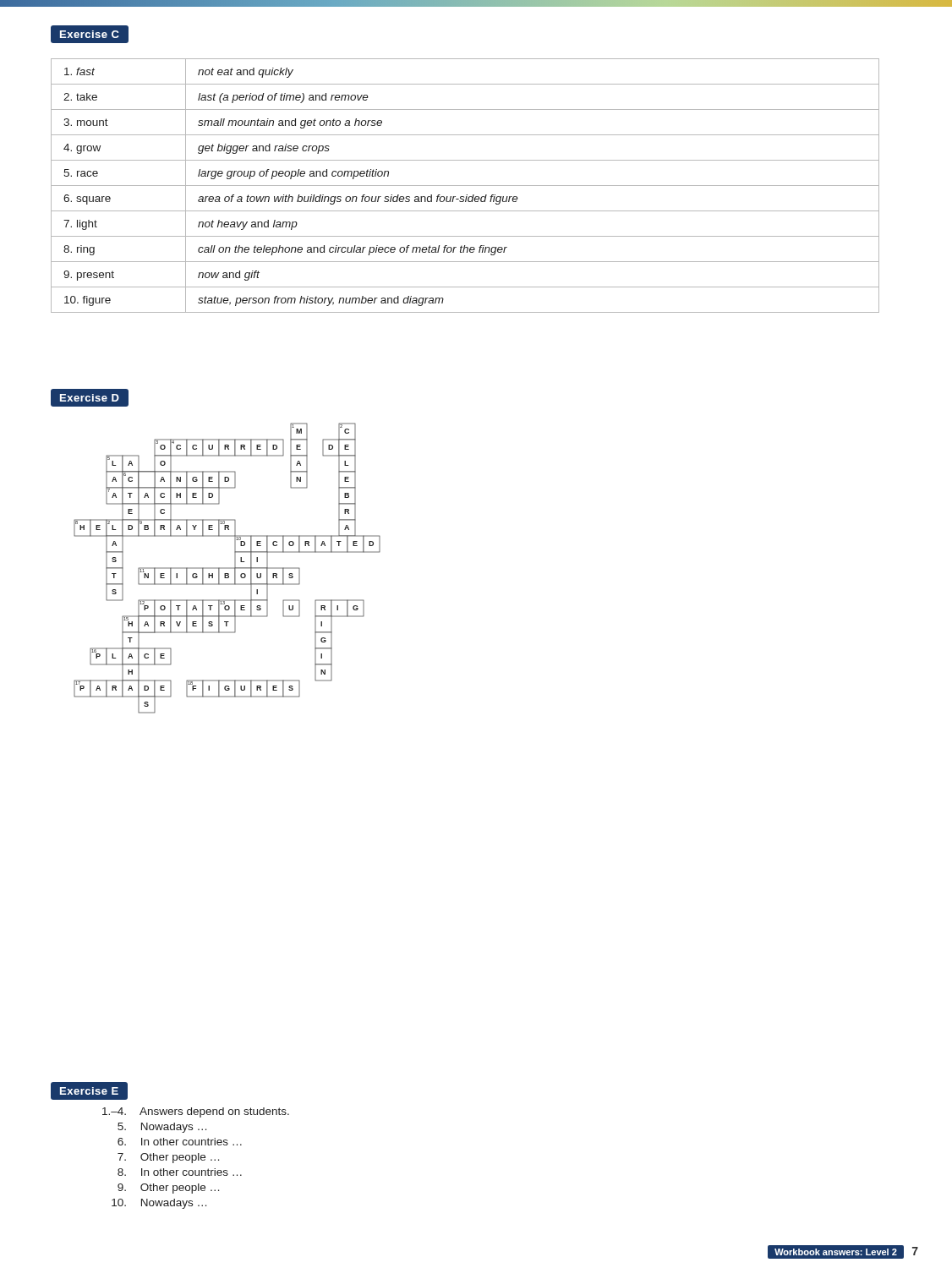Click on the section header with the text "Exercise C"

tap(89, 34)
